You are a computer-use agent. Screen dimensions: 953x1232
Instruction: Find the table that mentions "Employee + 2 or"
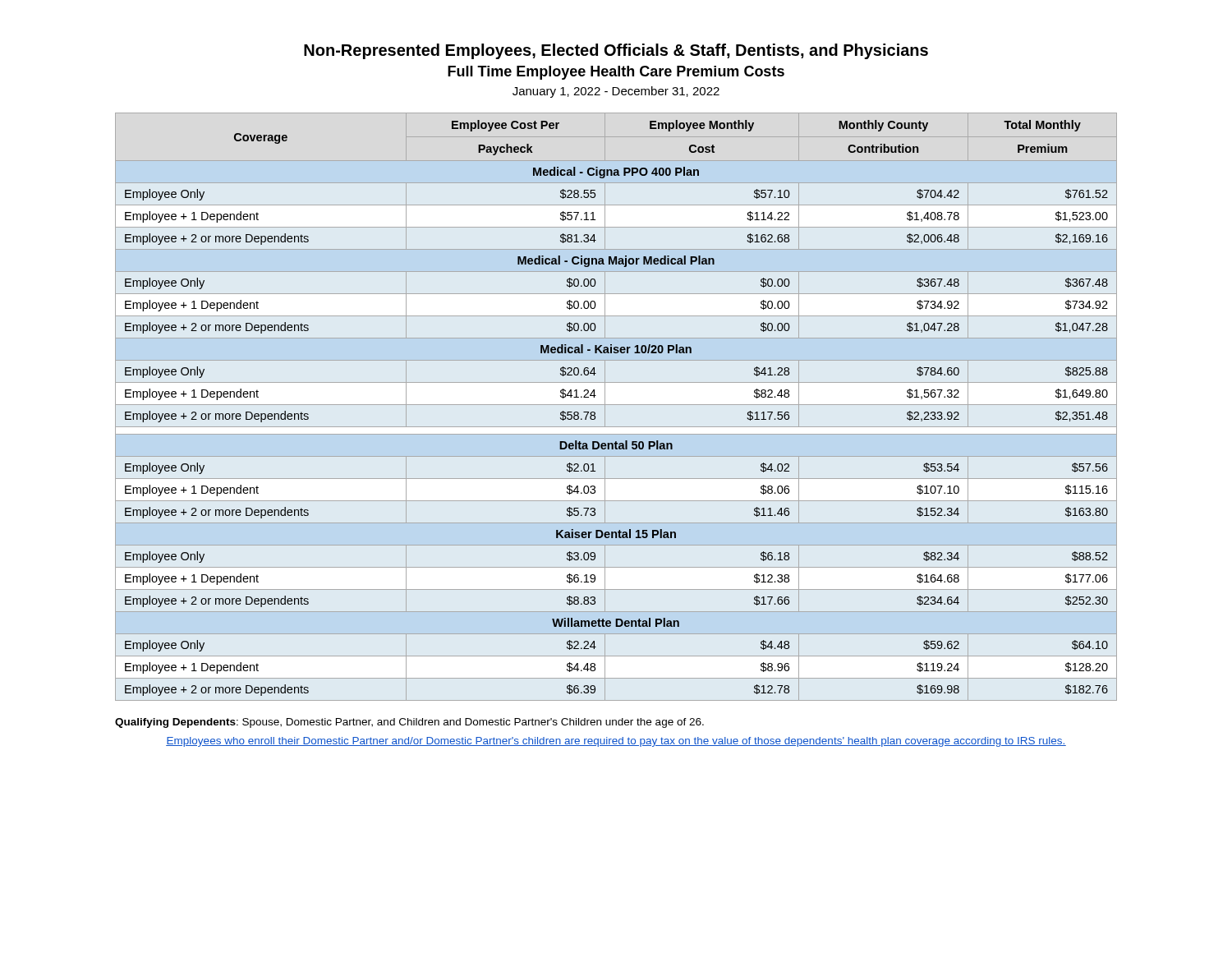click(x=616, y=407)
